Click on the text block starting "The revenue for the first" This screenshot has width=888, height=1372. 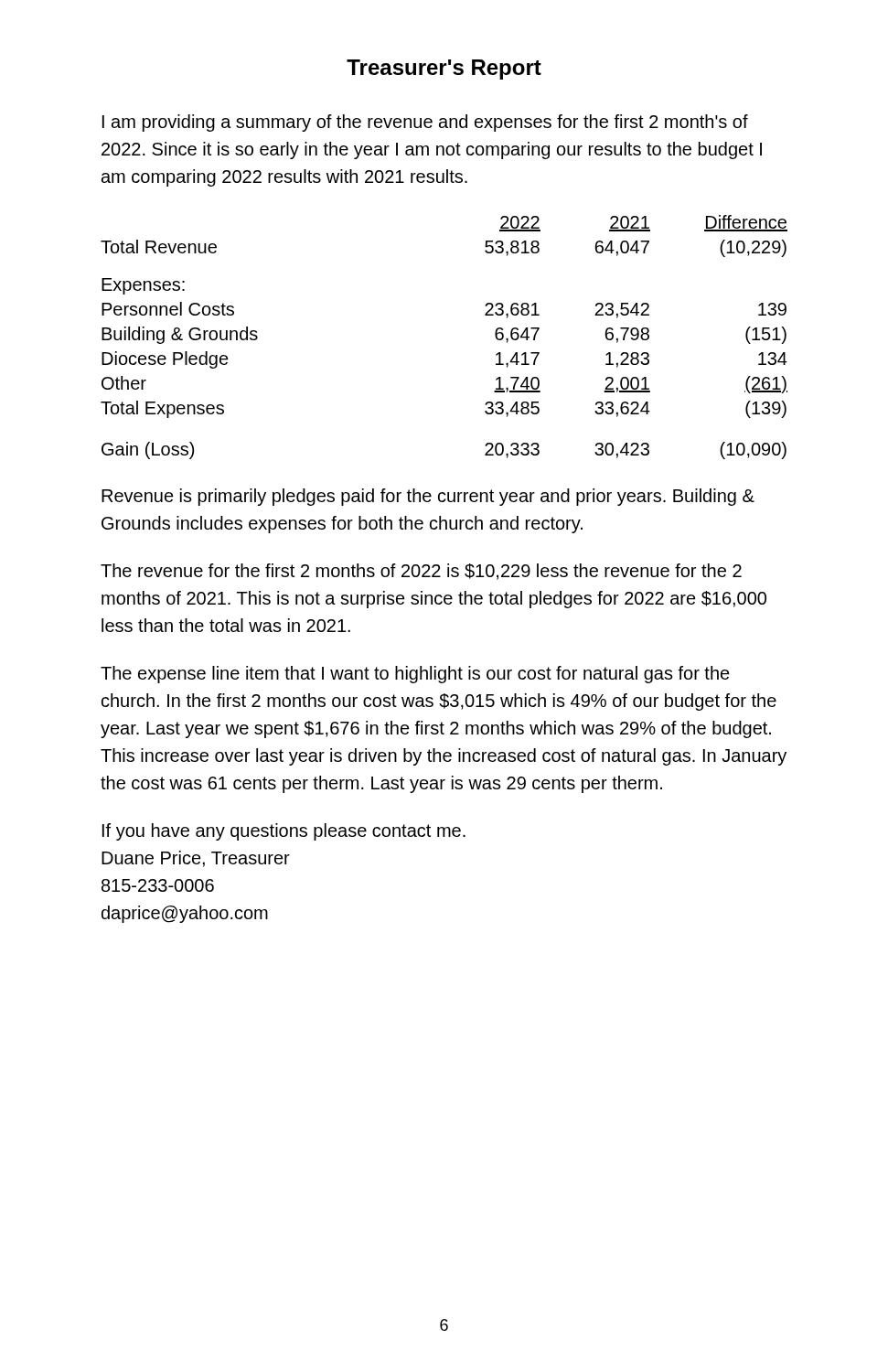(434, 598)
